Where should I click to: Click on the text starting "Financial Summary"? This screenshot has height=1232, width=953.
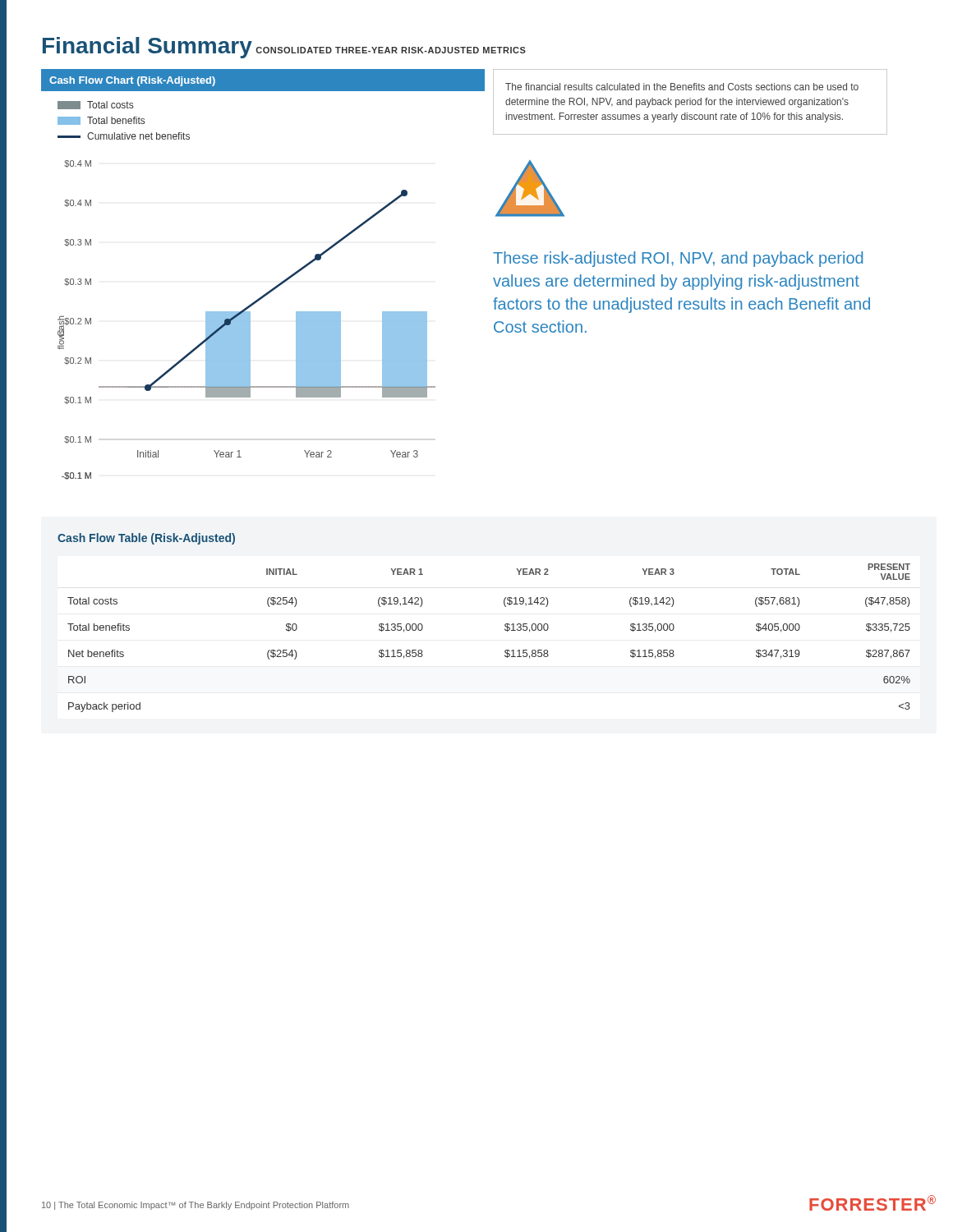pyautogui.click(x=147, y=46)
